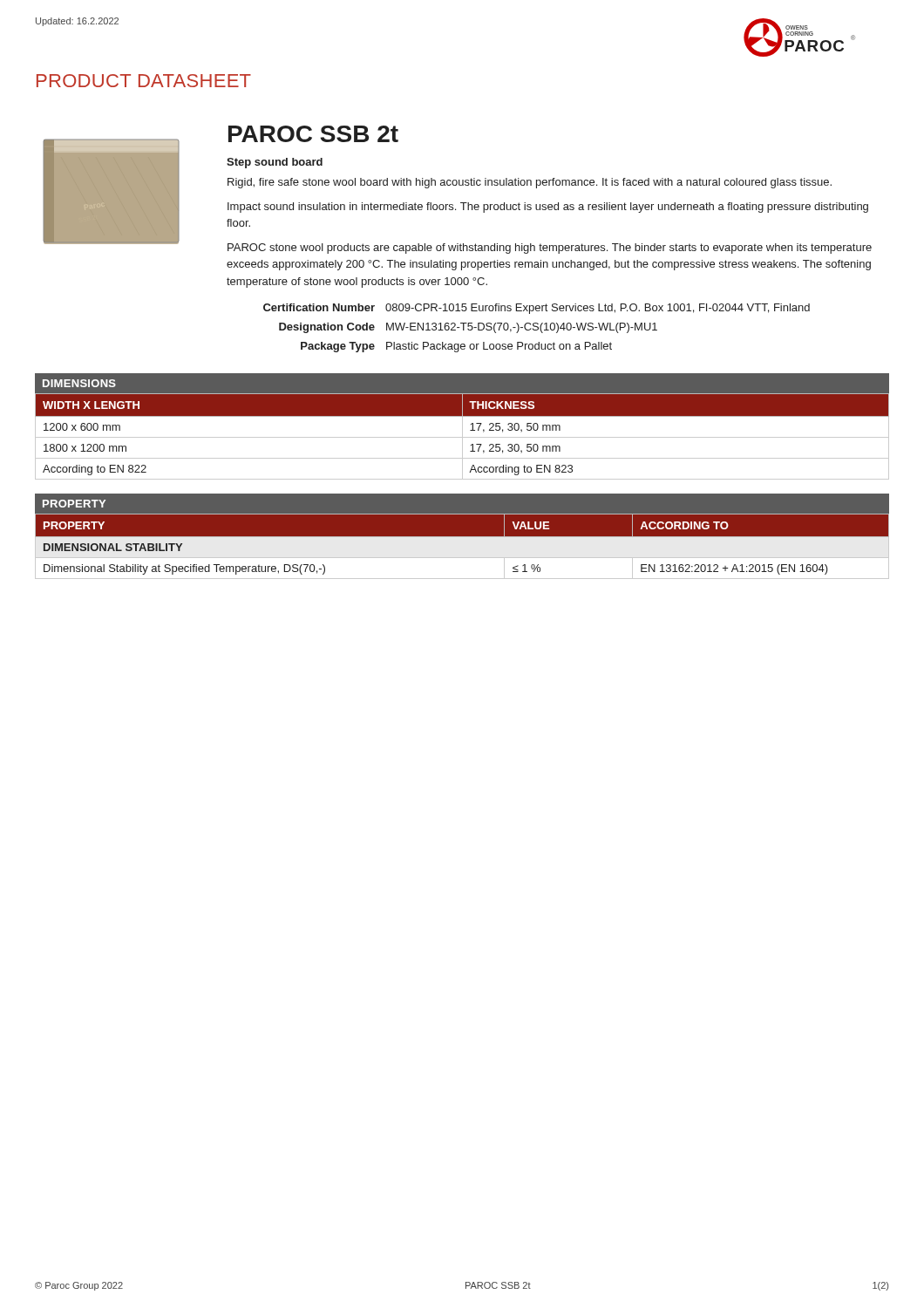Locate the block starting "PAROC stone wool"
The height and width of the screenshot is (1308, 924).
[x=549, y=264]
